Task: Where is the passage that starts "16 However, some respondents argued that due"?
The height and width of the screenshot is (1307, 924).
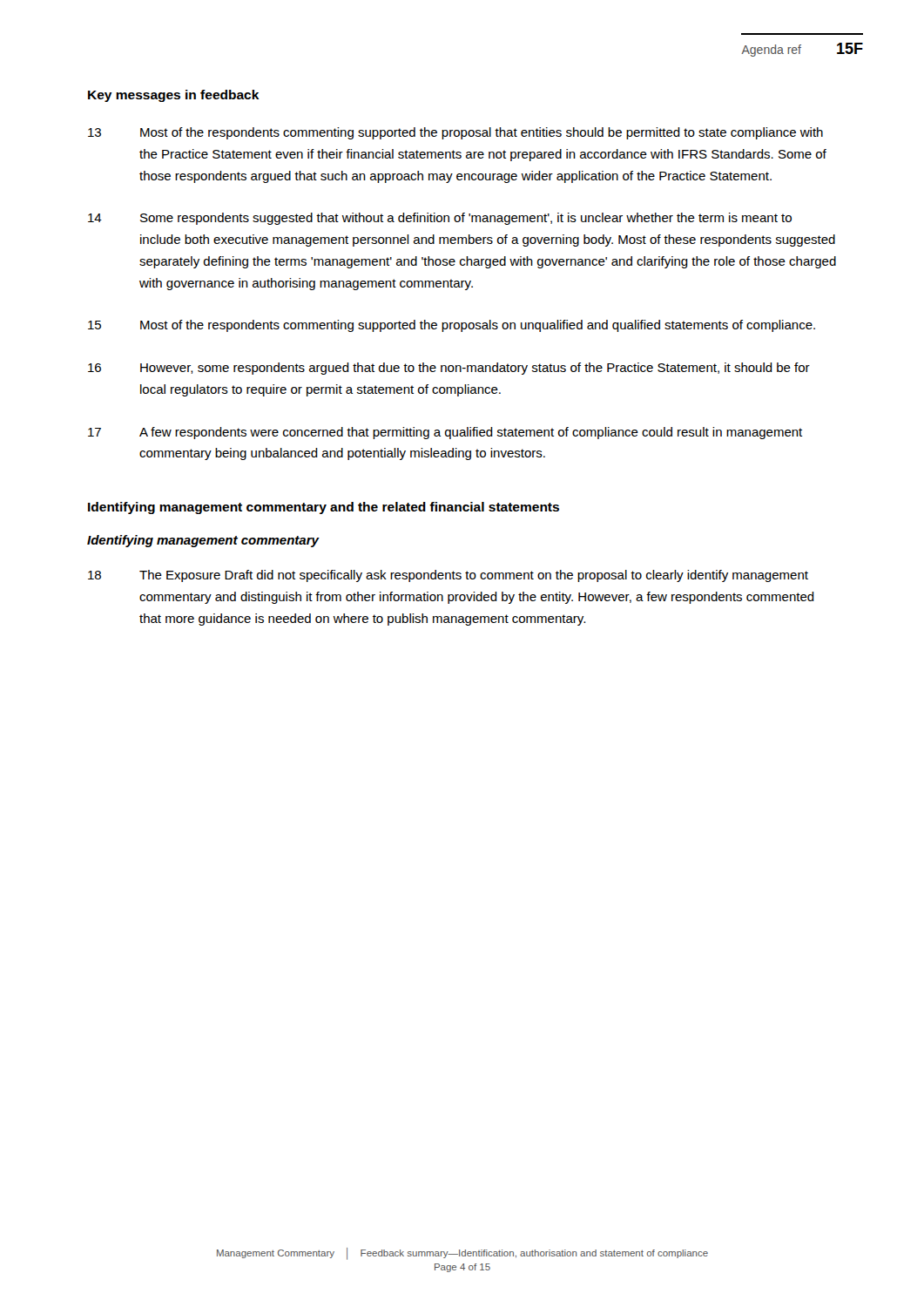Action: (462, 379)
